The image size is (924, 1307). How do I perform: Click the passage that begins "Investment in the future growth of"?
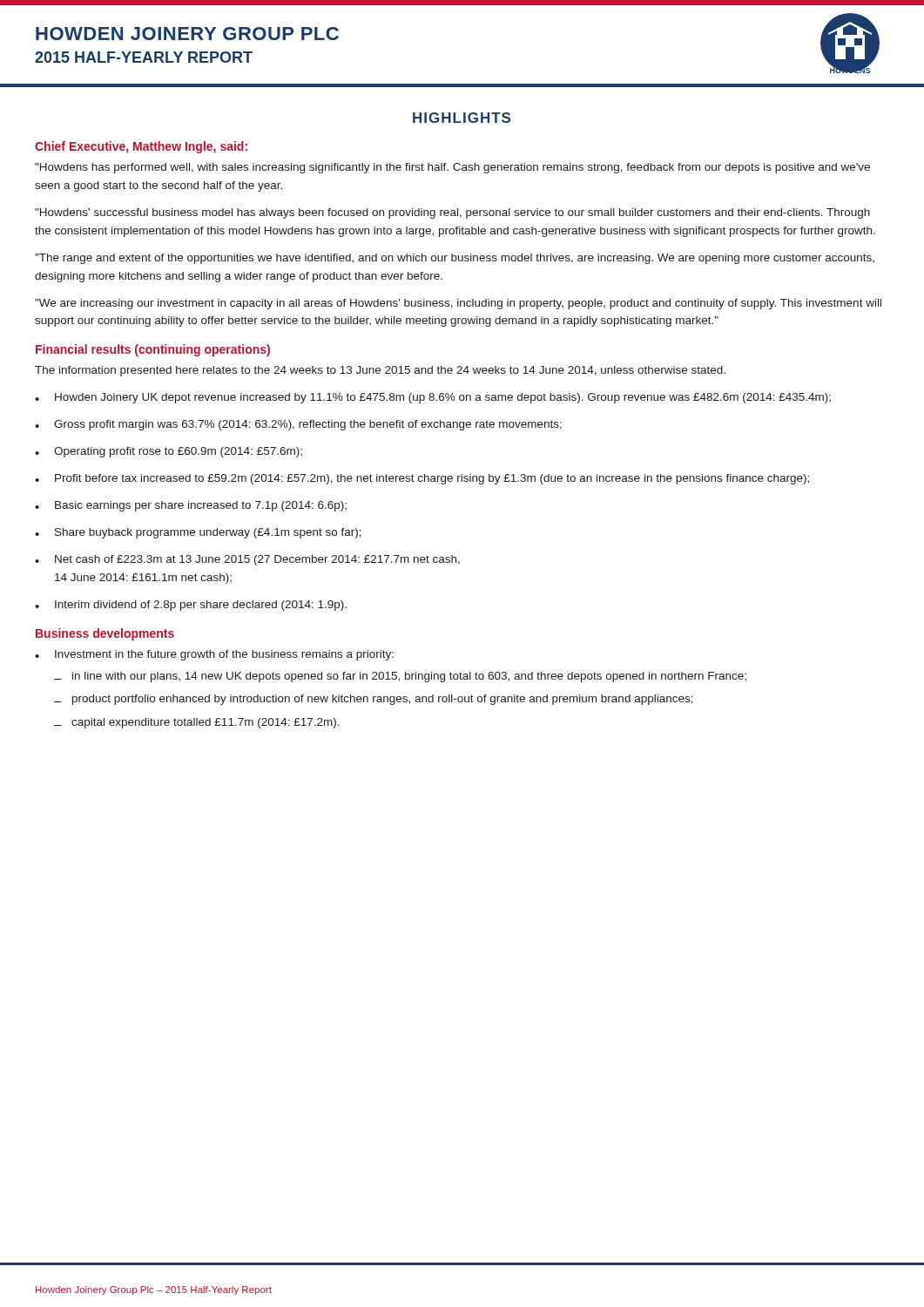pos(472,690)
